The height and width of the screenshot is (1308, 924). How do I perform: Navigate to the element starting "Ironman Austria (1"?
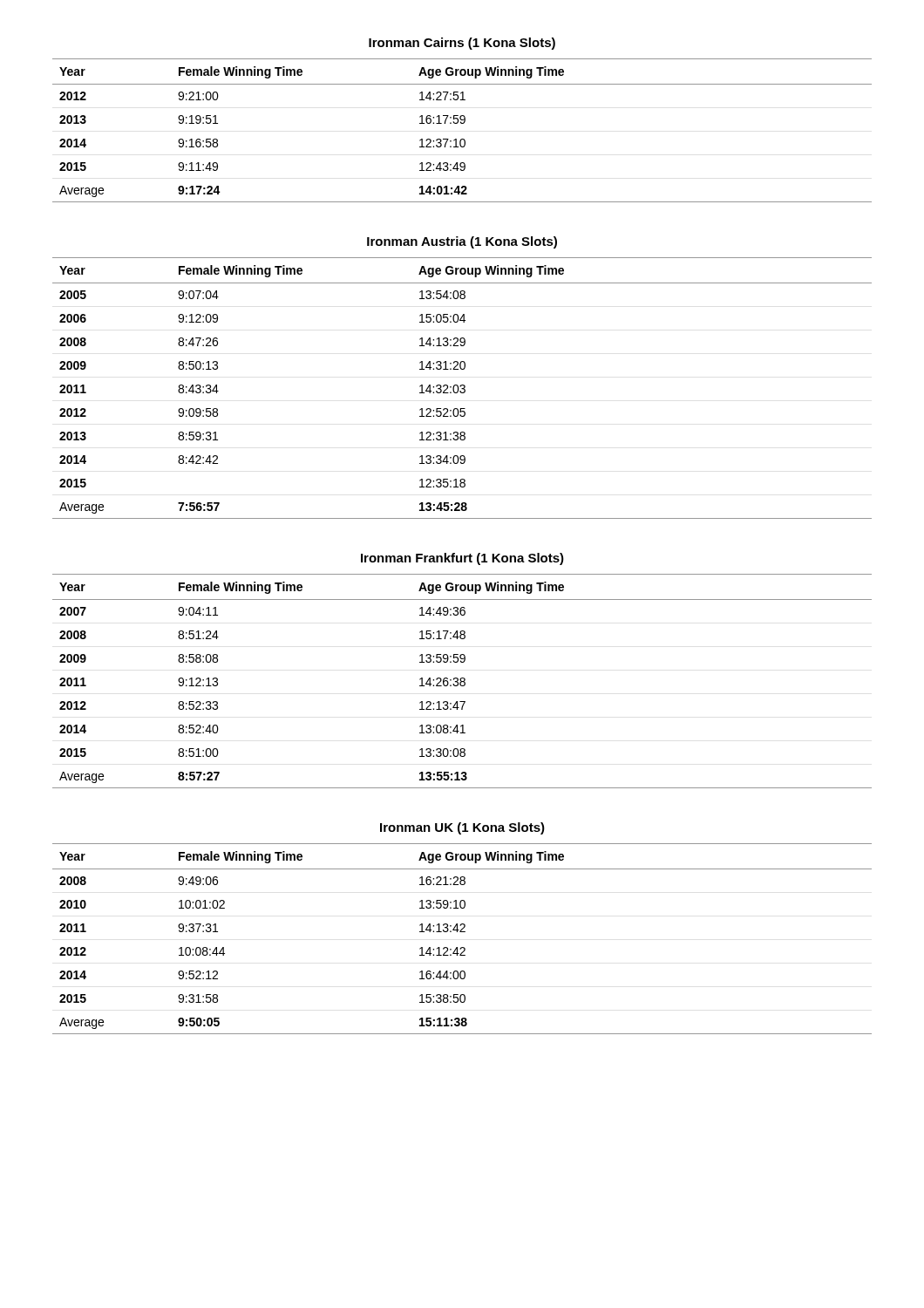pos(462,241)
